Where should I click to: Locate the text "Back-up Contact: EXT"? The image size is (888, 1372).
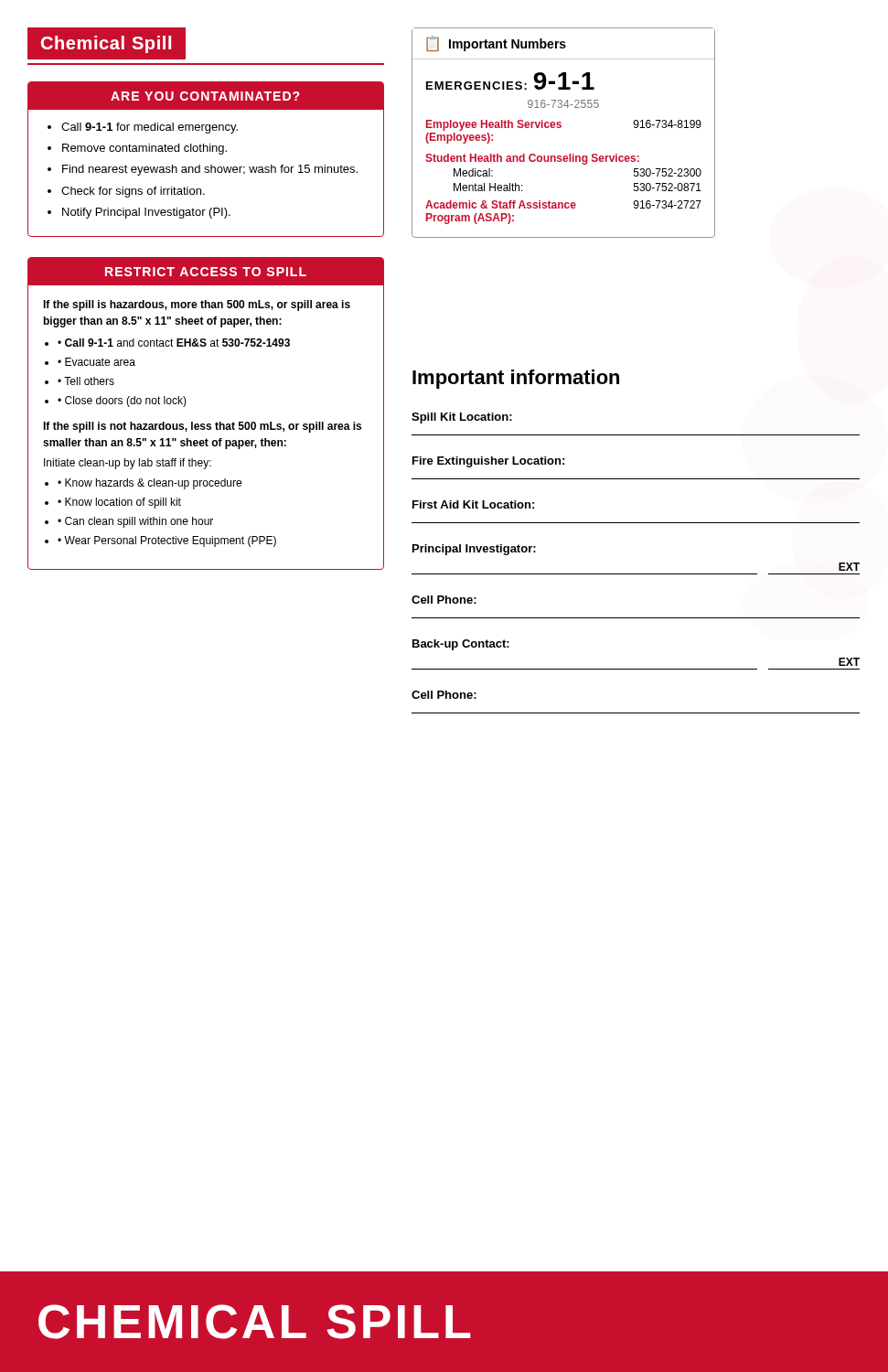click(461, 645)
